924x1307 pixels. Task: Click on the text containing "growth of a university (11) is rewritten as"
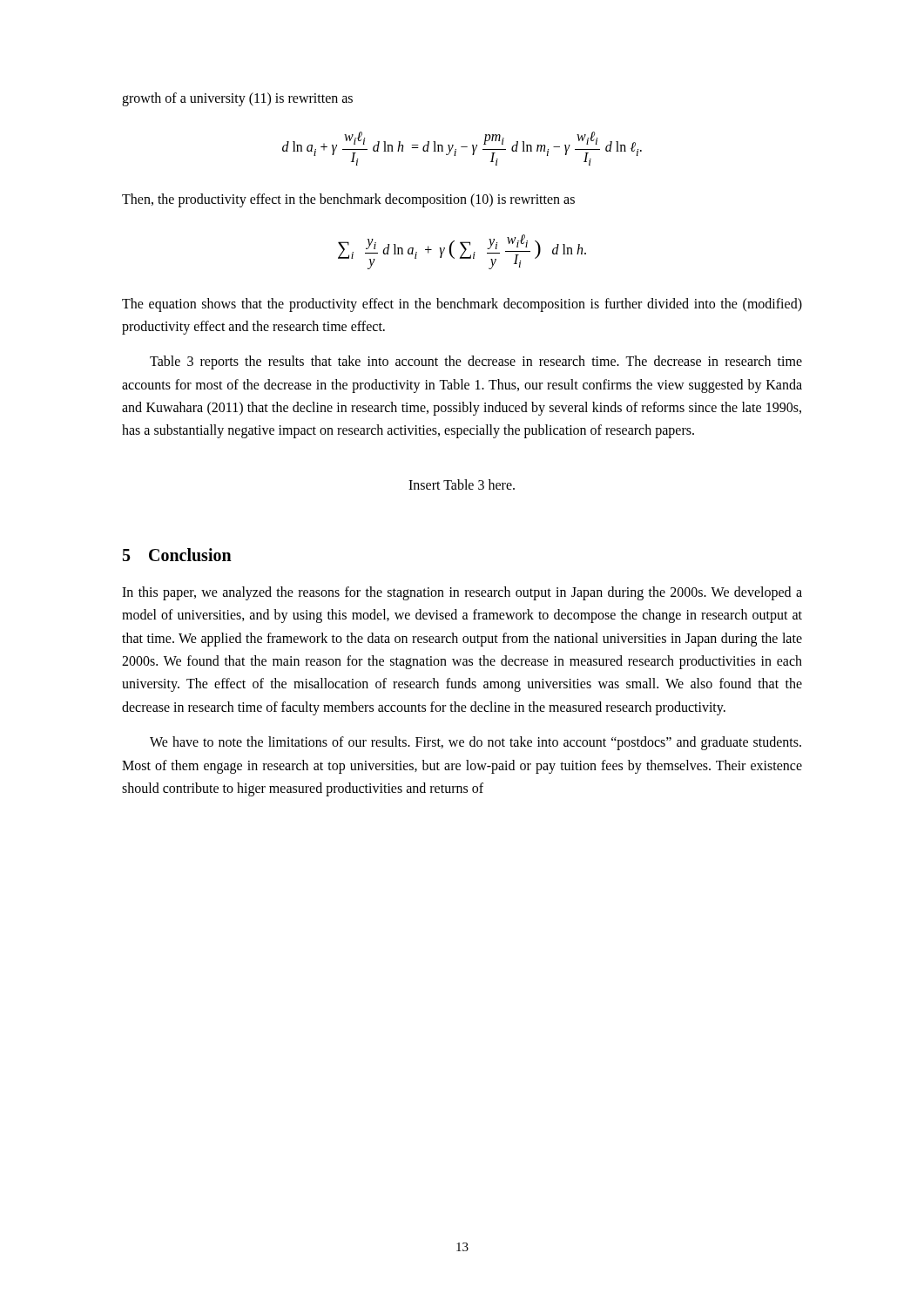[x=238, y=98]
